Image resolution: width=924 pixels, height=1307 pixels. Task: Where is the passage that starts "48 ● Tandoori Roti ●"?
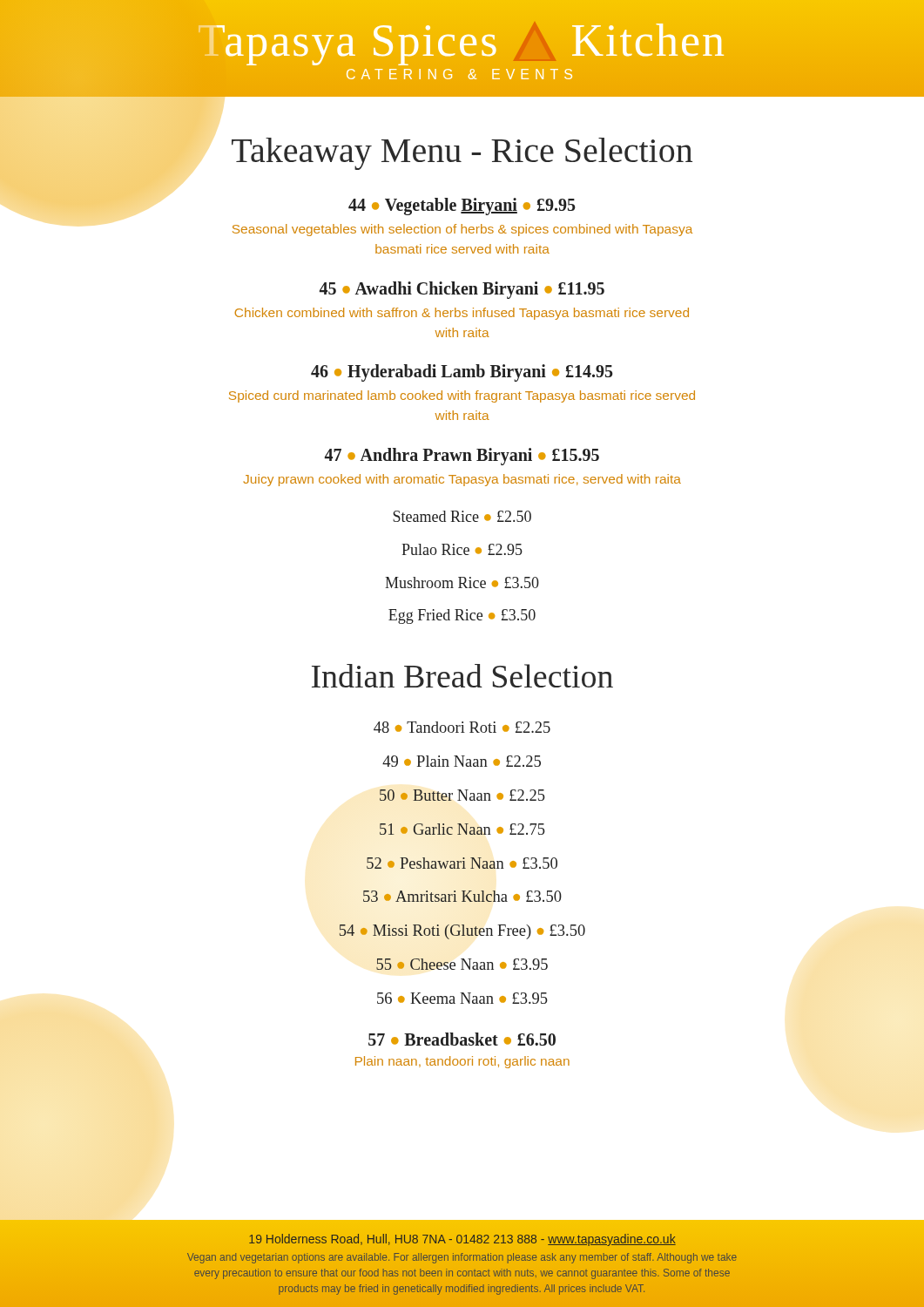click(x=462, y=863)
